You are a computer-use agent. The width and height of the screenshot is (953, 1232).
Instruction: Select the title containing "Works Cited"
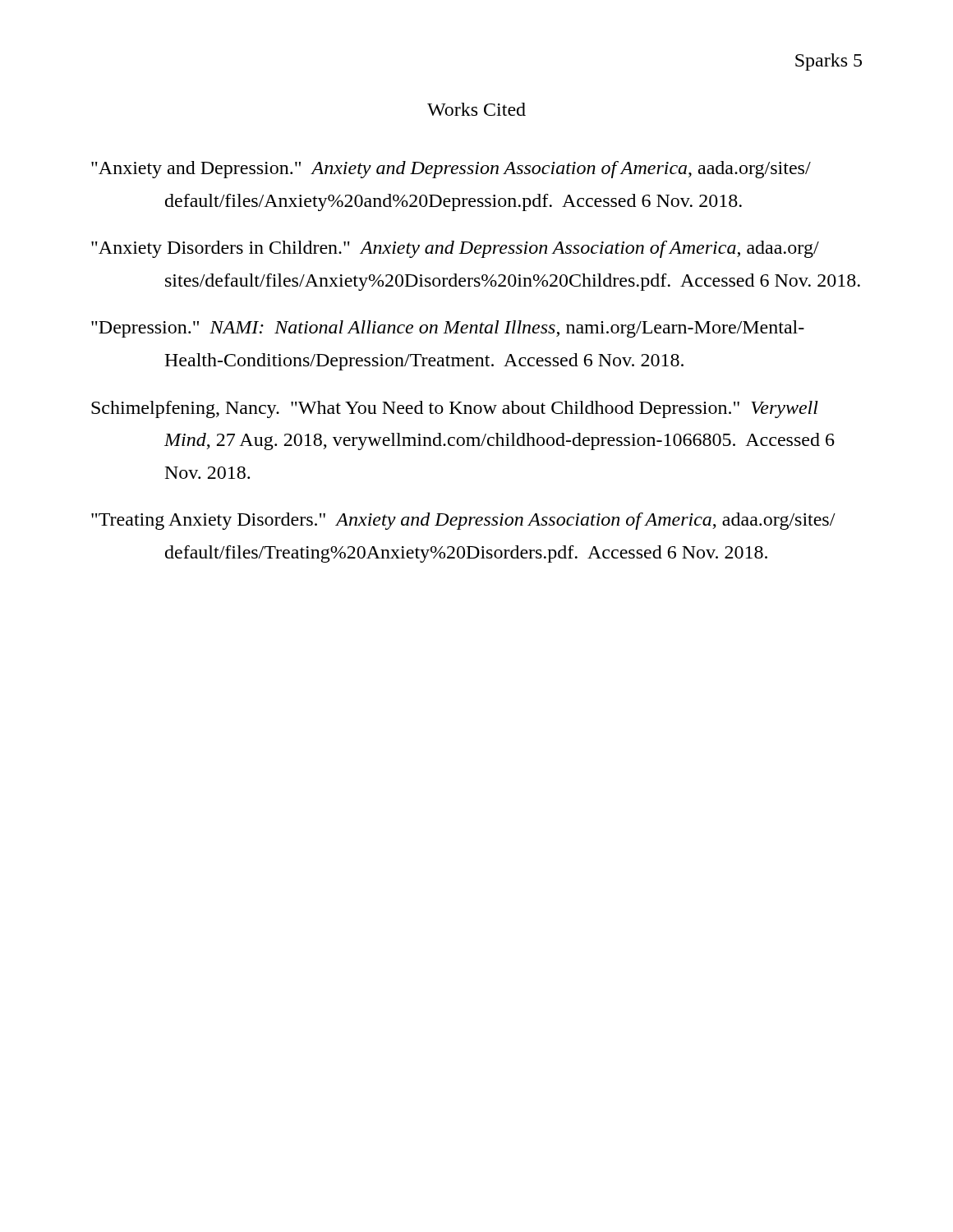point(476,109)
